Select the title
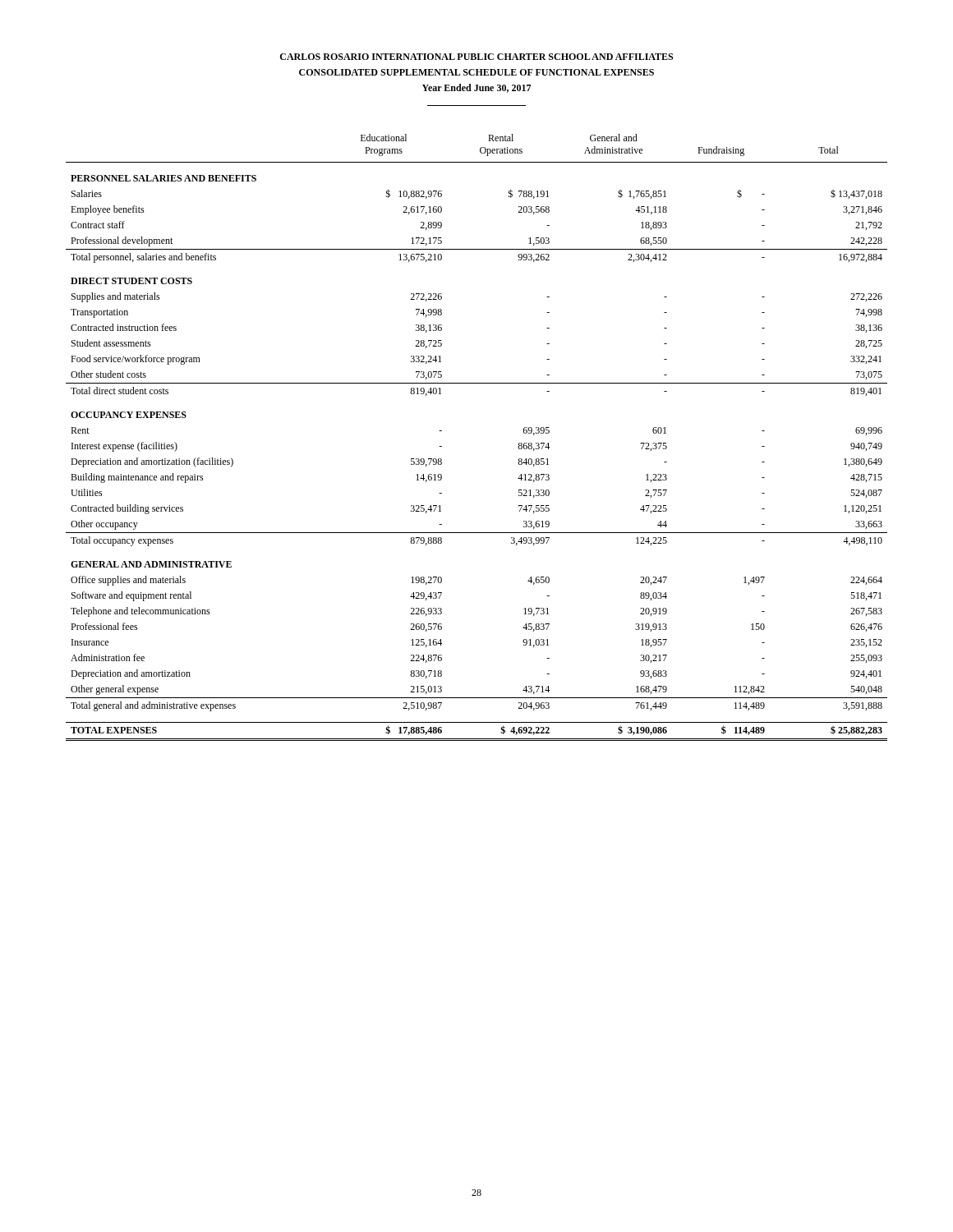 tap(476, 77)
